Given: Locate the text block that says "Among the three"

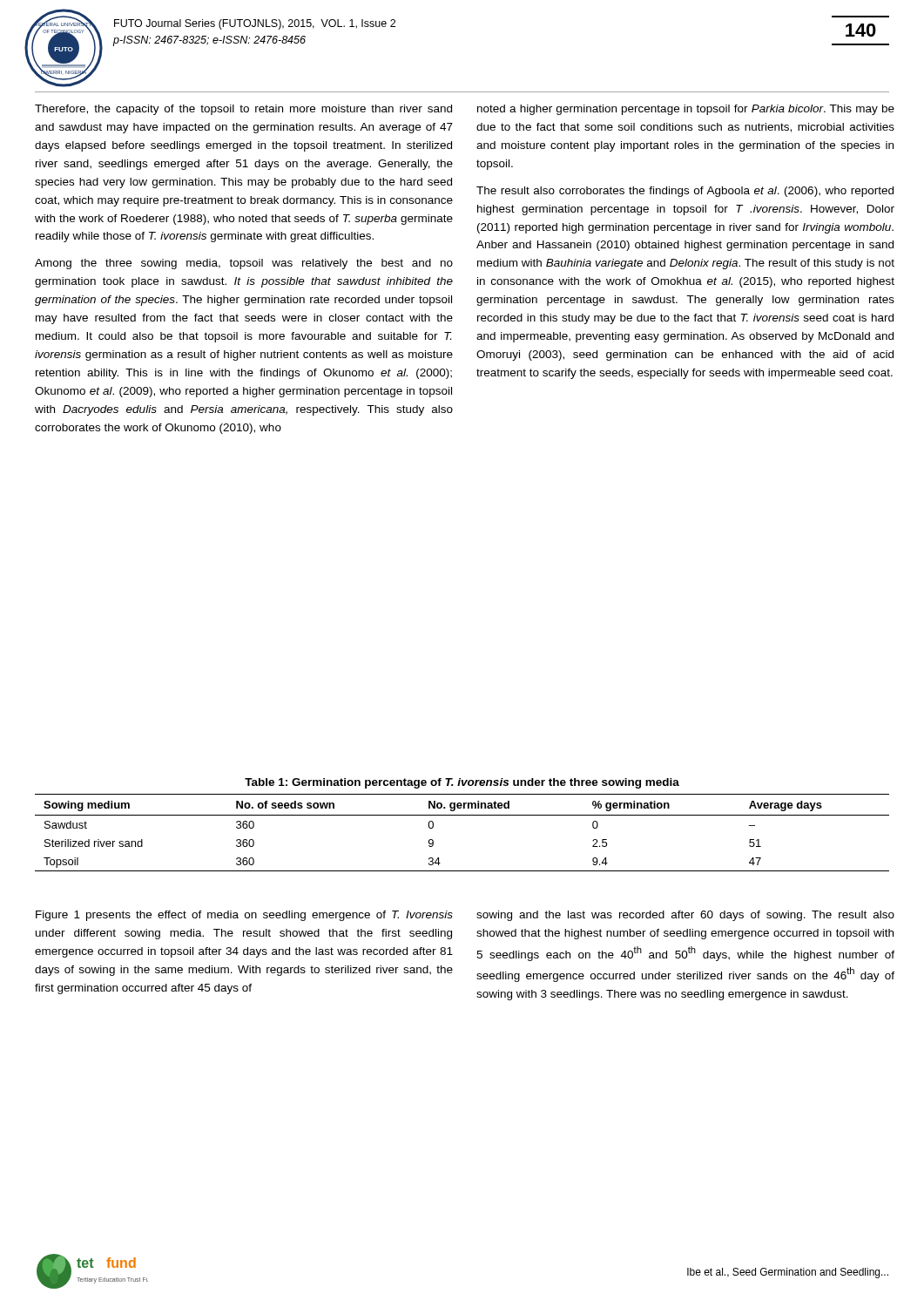Looking at the screenshot, I should coord(244,346).
